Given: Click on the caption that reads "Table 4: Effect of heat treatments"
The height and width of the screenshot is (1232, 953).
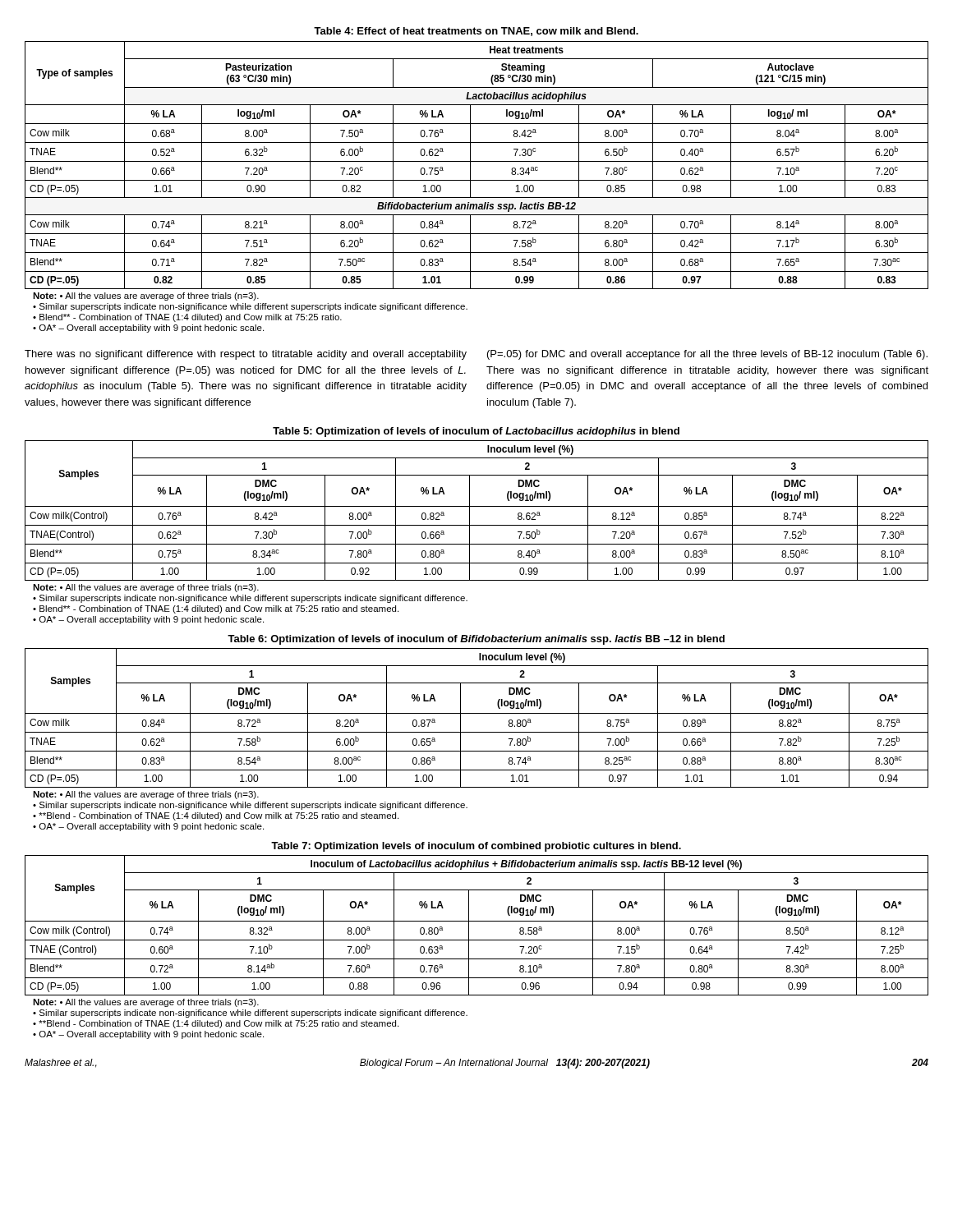Looking at the screenshot, I should point(476,31).
